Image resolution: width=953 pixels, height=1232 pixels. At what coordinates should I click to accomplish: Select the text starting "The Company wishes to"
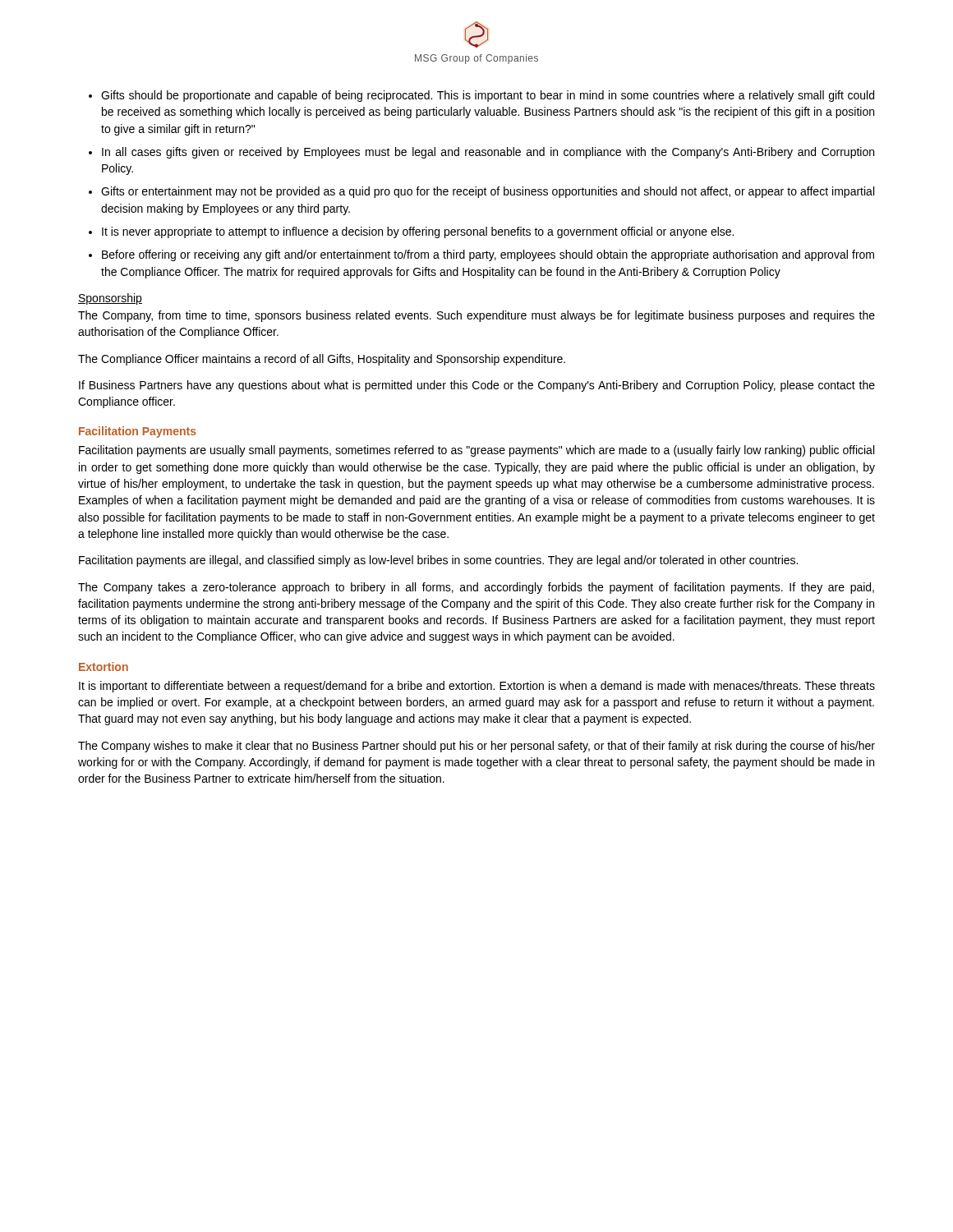point(476,762)
